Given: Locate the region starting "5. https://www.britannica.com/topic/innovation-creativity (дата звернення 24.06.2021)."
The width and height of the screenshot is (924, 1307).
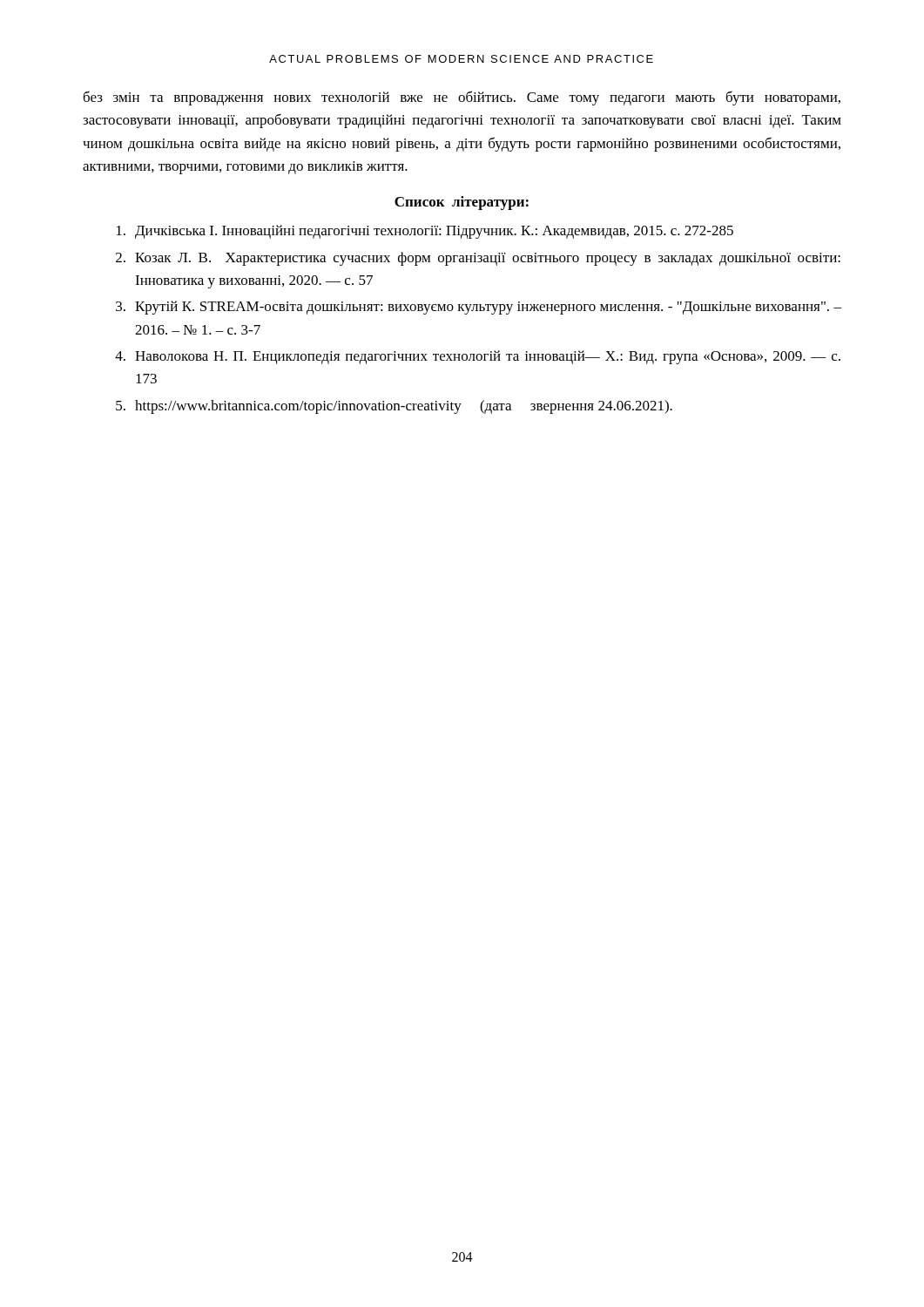Looking at the screenshot, I should click(462, 406).
